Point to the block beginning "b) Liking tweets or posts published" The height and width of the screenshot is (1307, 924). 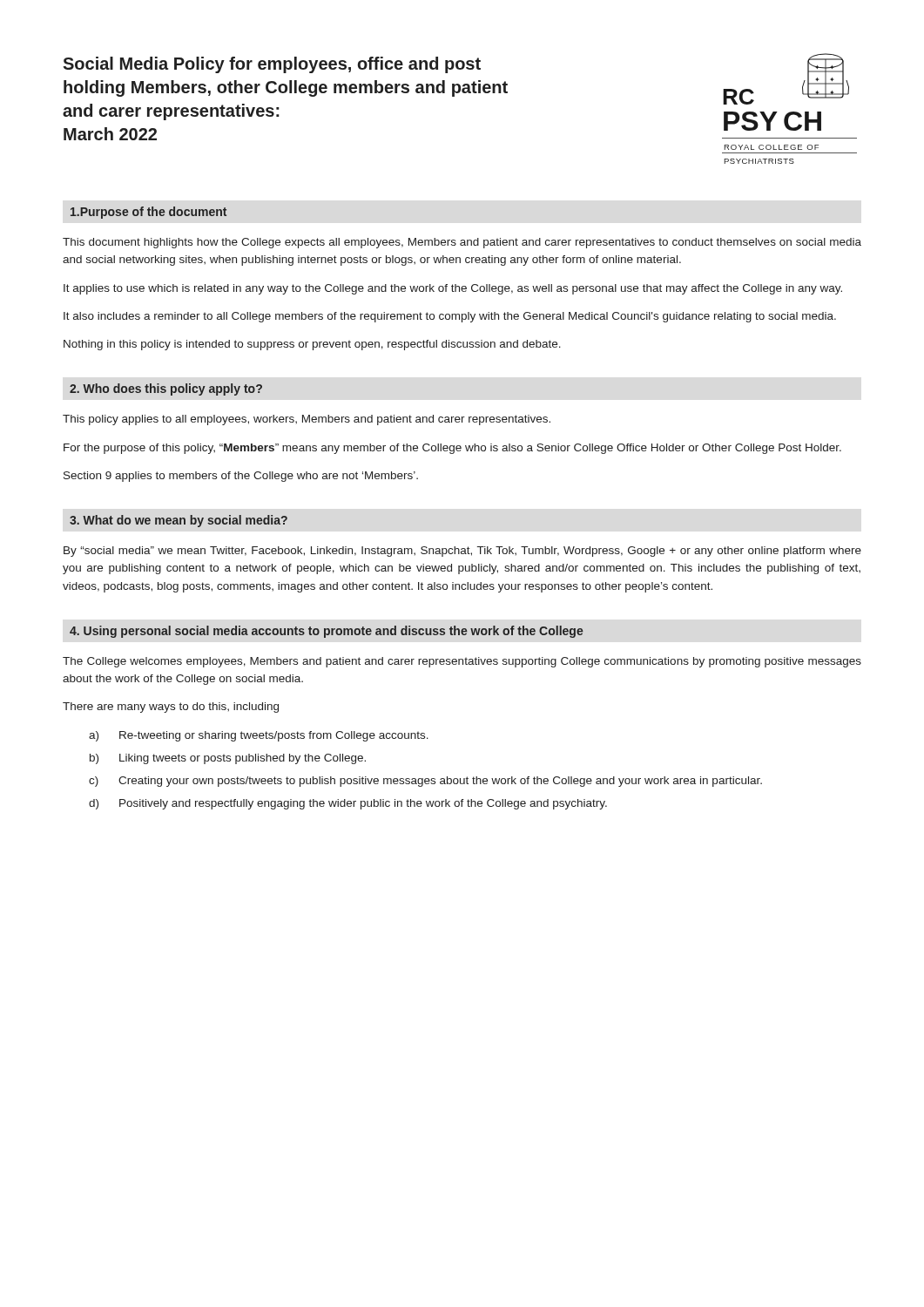tap(228, 759)
